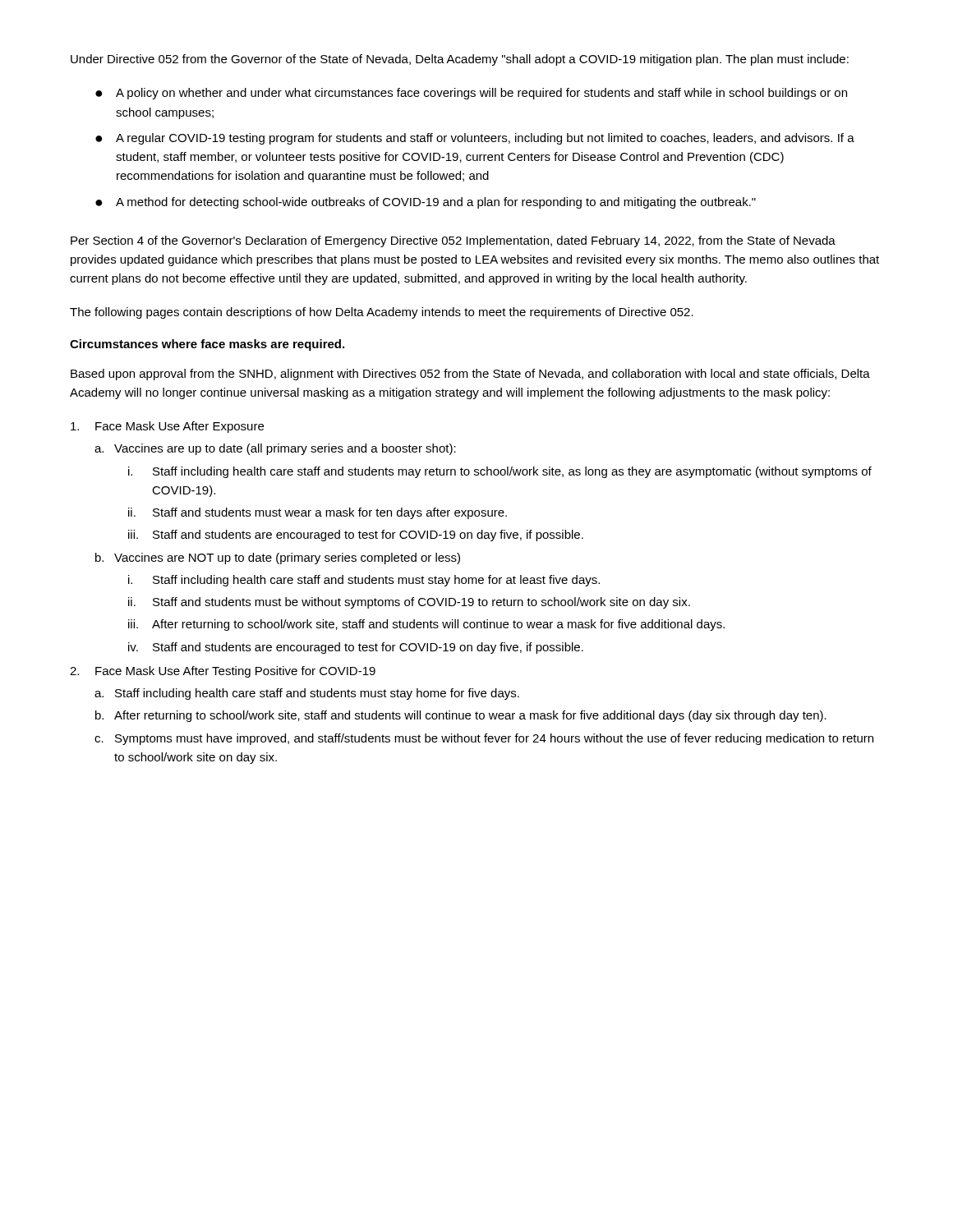Point to the passage starting "iv. Staff and students are encouraged to"
The height and width of the screenshot is (1232, 953).
click(x=356, y=647)
